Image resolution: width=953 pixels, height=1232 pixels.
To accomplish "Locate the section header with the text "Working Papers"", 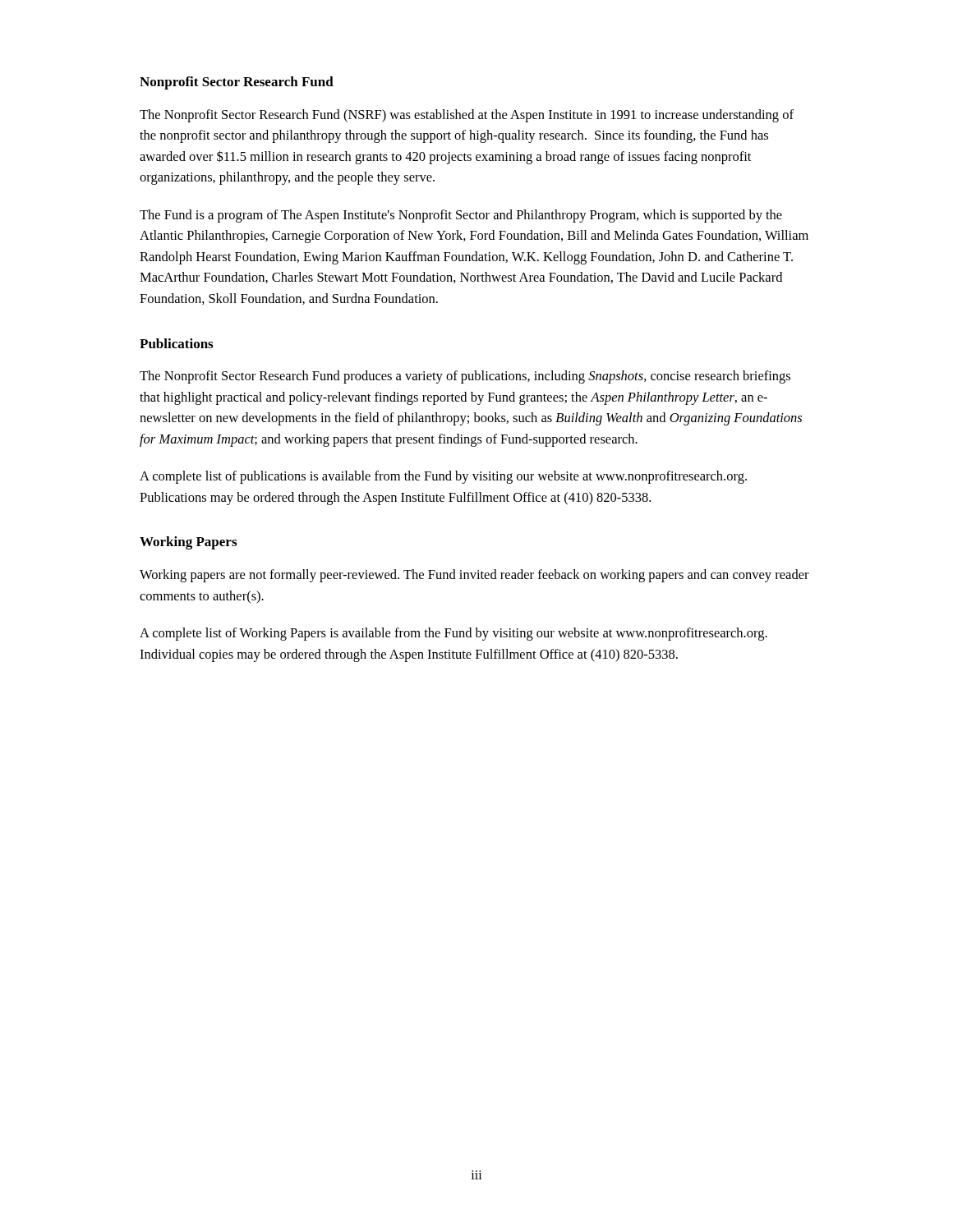I will [x=188, y=543].
